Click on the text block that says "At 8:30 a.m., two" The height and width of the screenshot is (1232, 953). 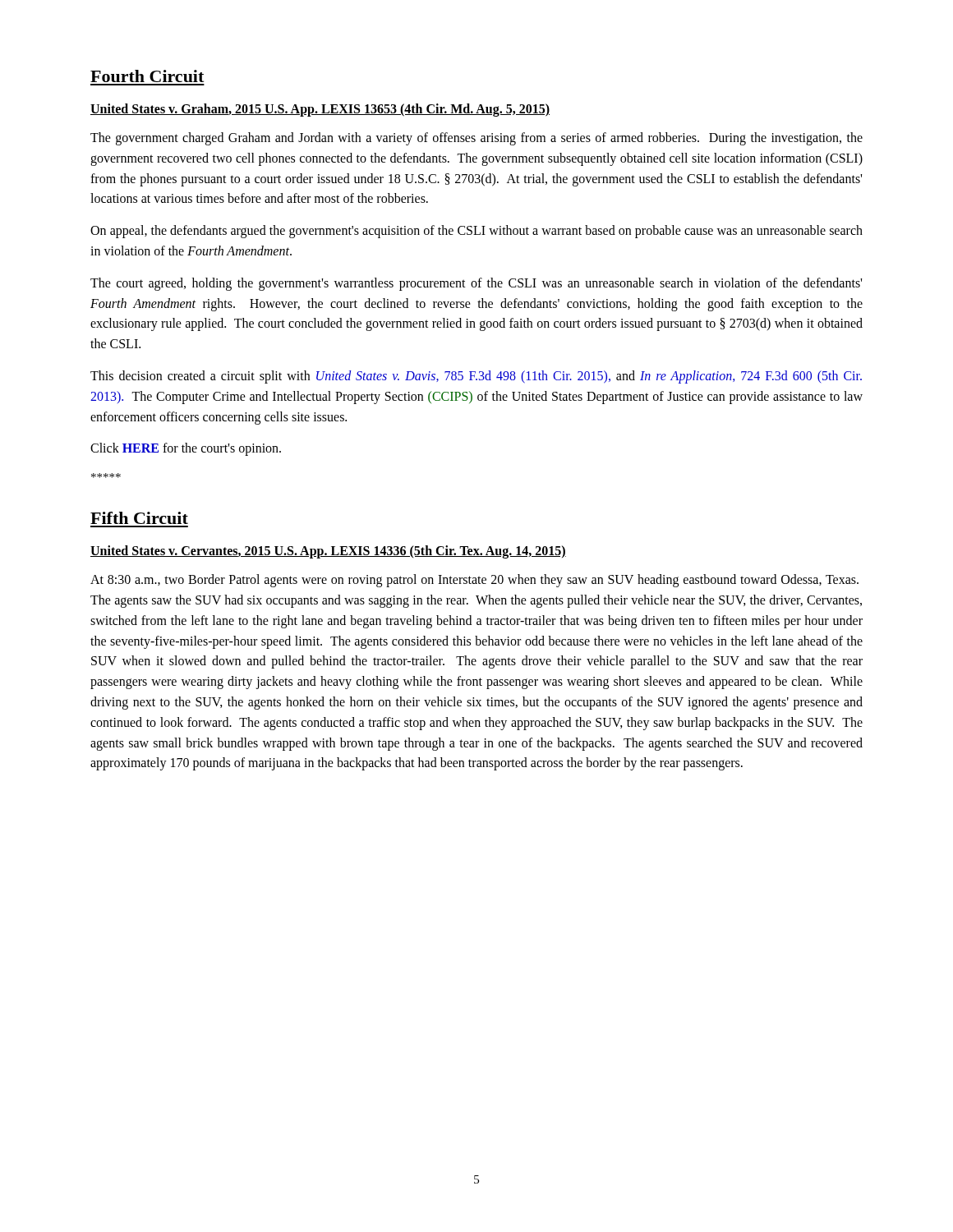[x=476, y=672]
